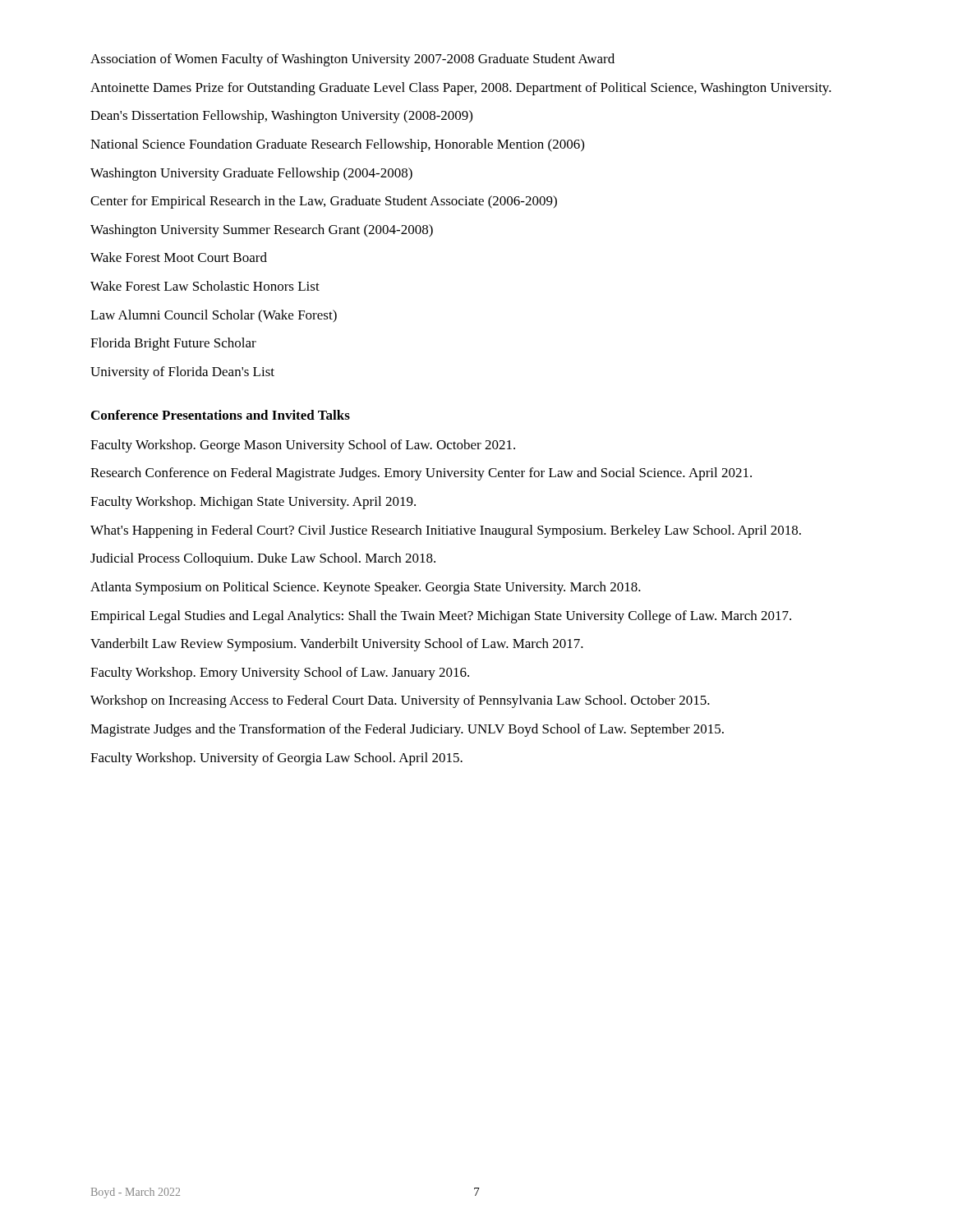
Task: Find the block on this page that starts "Antoinette Dames Prize"
Action: point(461,87)
